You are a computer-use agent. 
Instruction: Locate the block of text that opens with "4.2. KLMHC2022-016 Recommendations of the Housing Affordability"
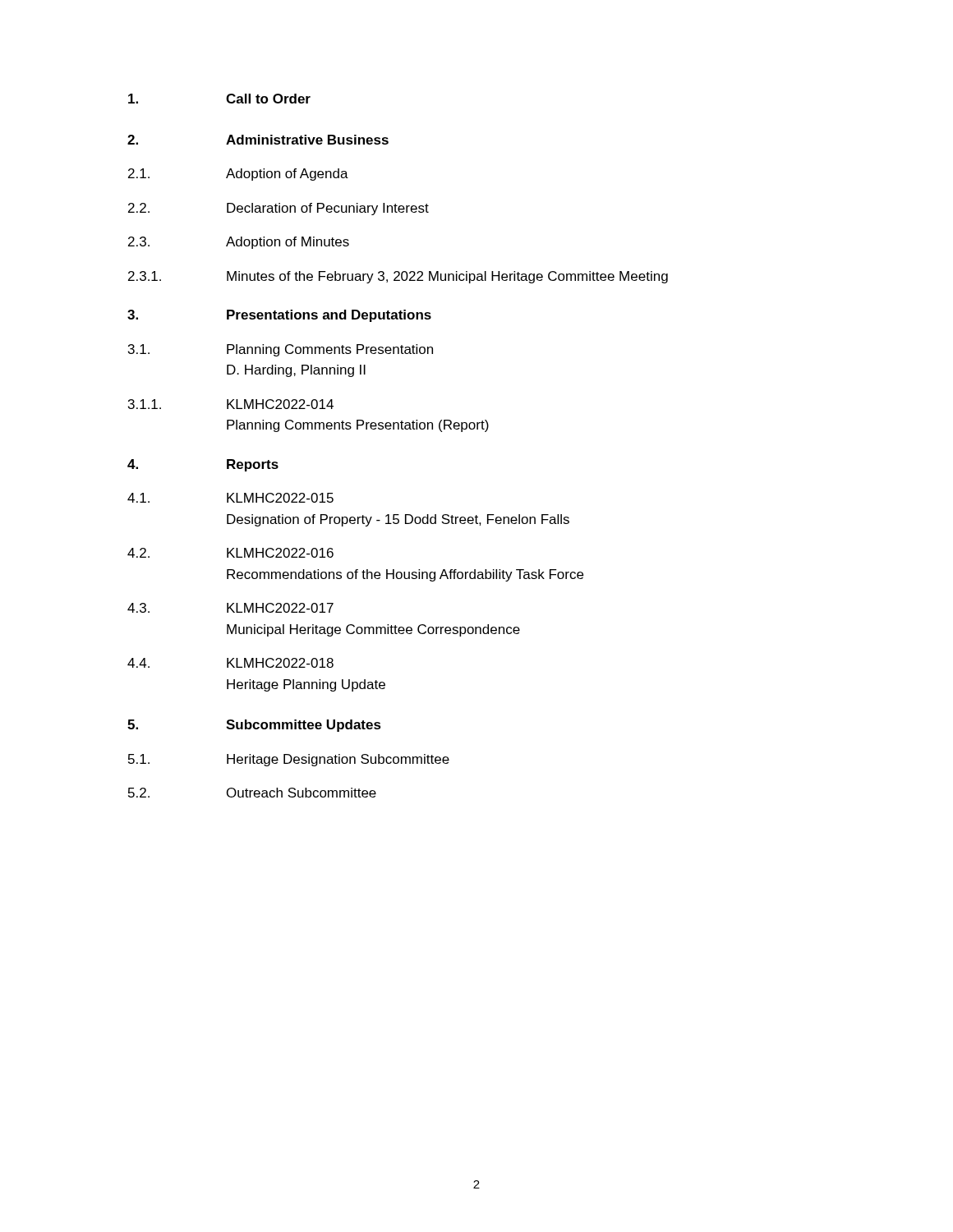(x=466, y=562)
